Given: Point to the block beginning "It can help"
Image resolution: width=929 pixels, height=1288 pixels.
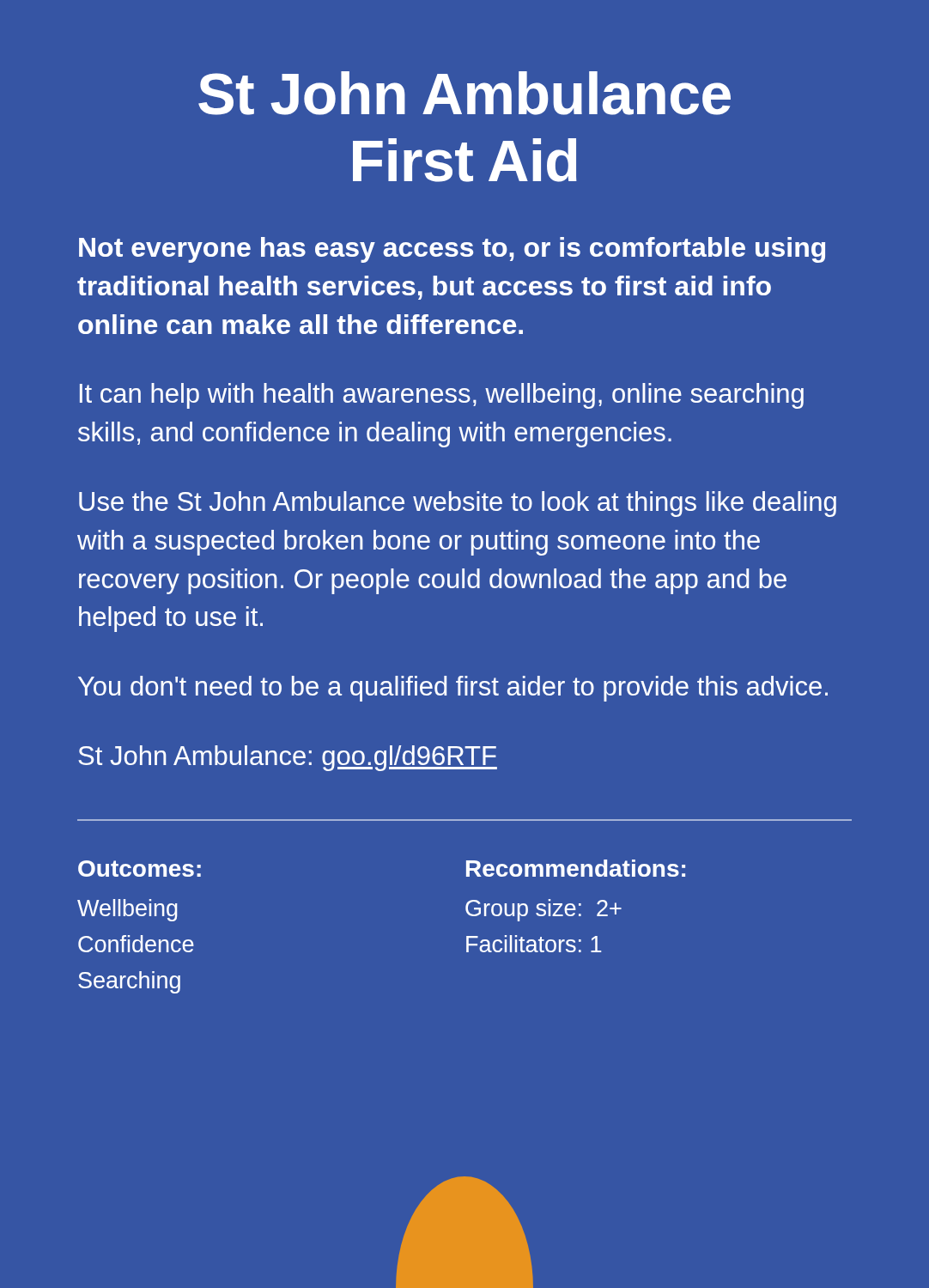Looking at the screenshot, I should 441,413.
